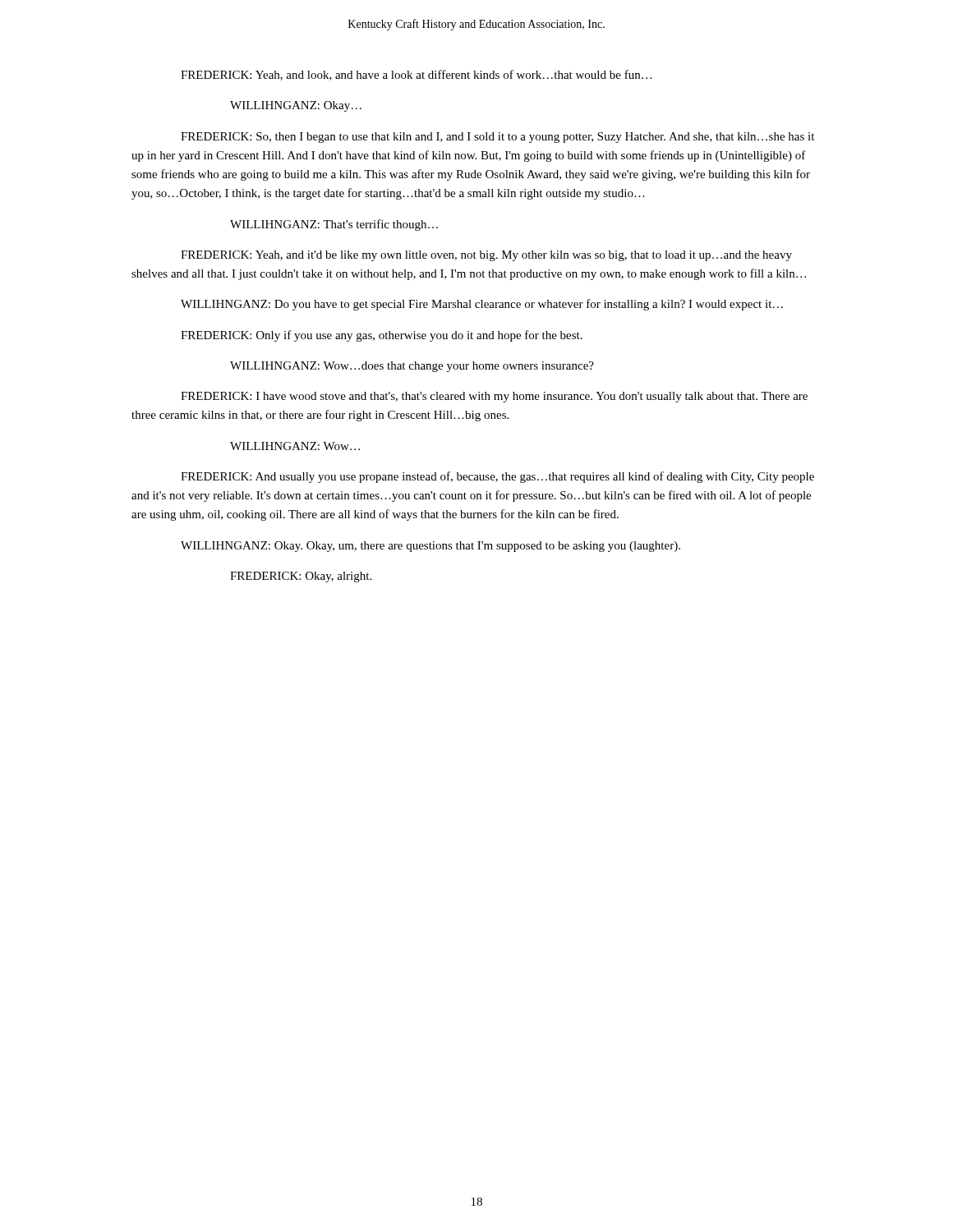The height and width of the screenshot is (1232, 953).
Task: Select the text that says "WILLIHNGANZ: That's terrific though…"
Action: coord(335,224)
